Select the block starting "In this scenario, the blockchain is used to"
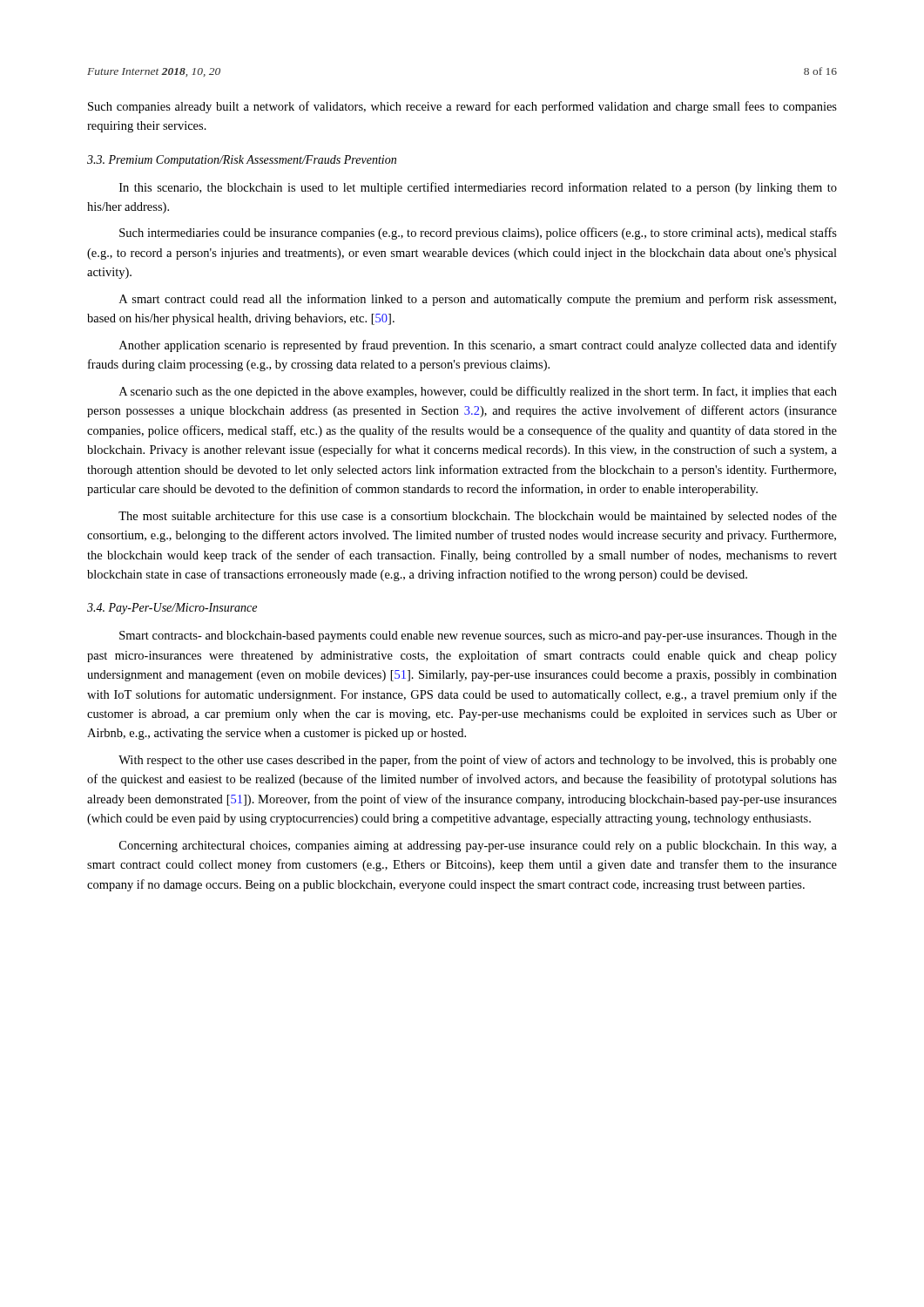The height and width of the screenshot is (1307, 924). point(462,197)
